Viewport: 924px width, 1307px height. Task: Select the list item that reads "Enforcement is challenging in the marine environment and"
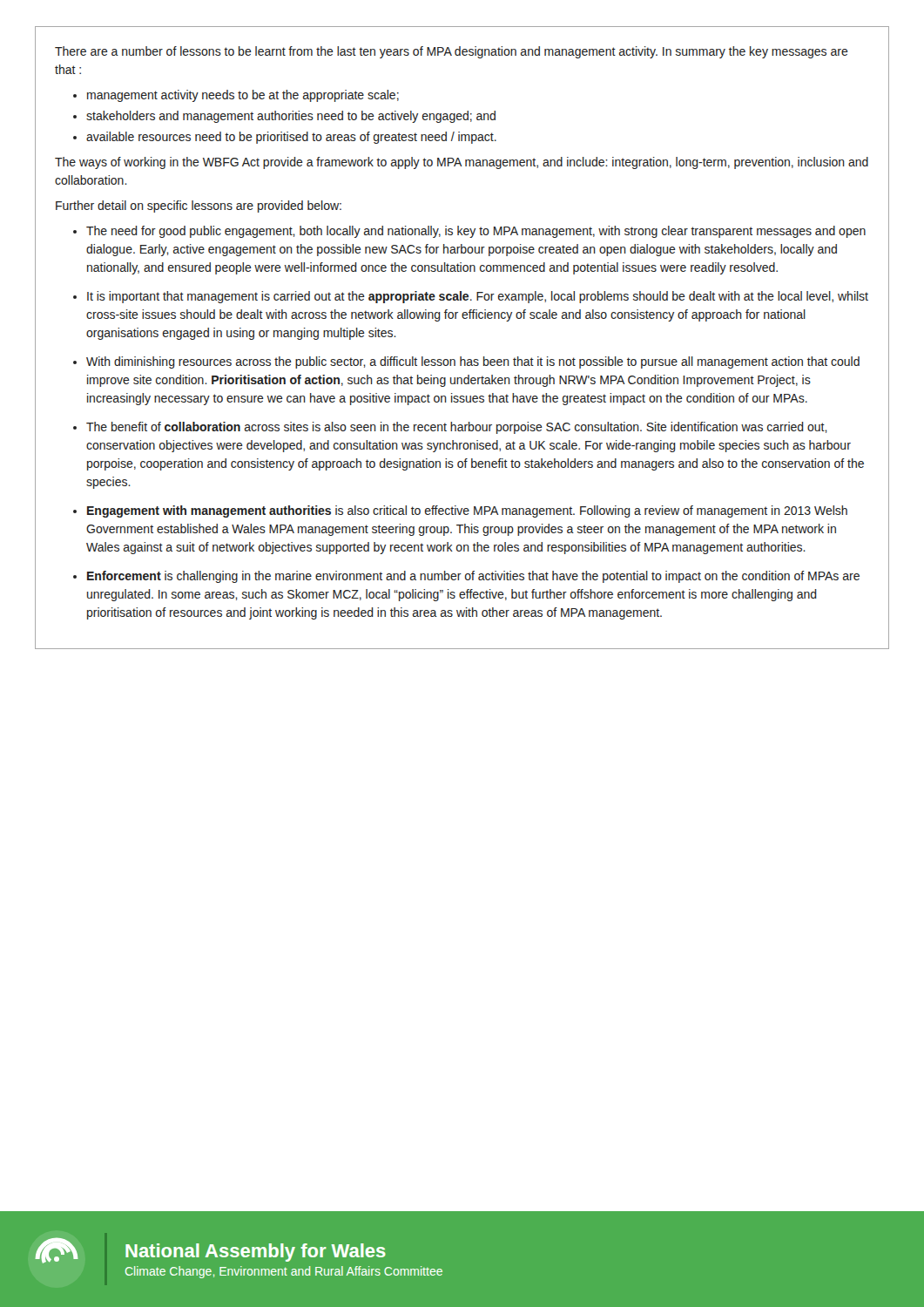(x=473, y=594)
